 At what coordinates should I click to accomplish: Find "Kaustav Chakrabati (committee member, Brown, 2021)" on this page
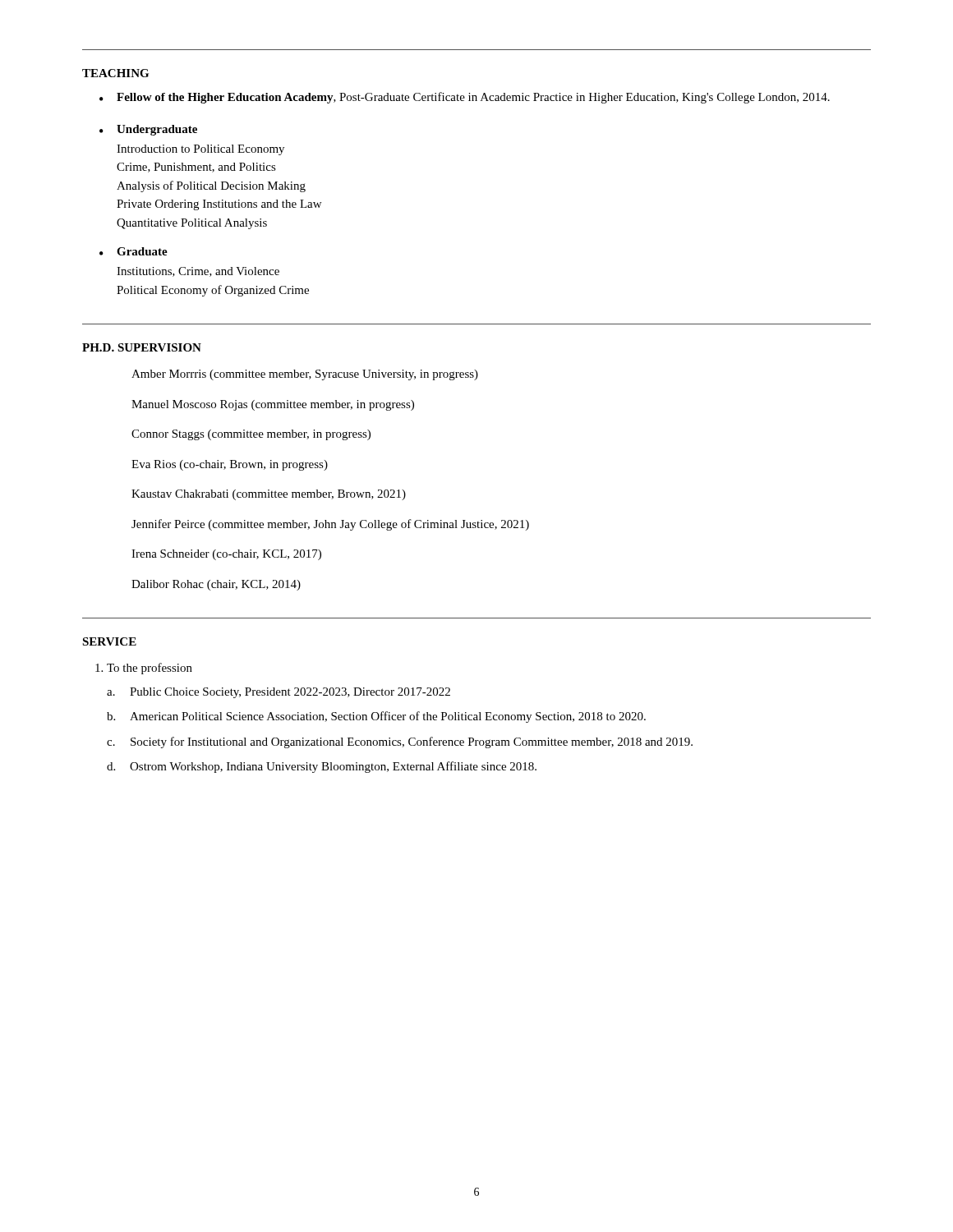269,494
